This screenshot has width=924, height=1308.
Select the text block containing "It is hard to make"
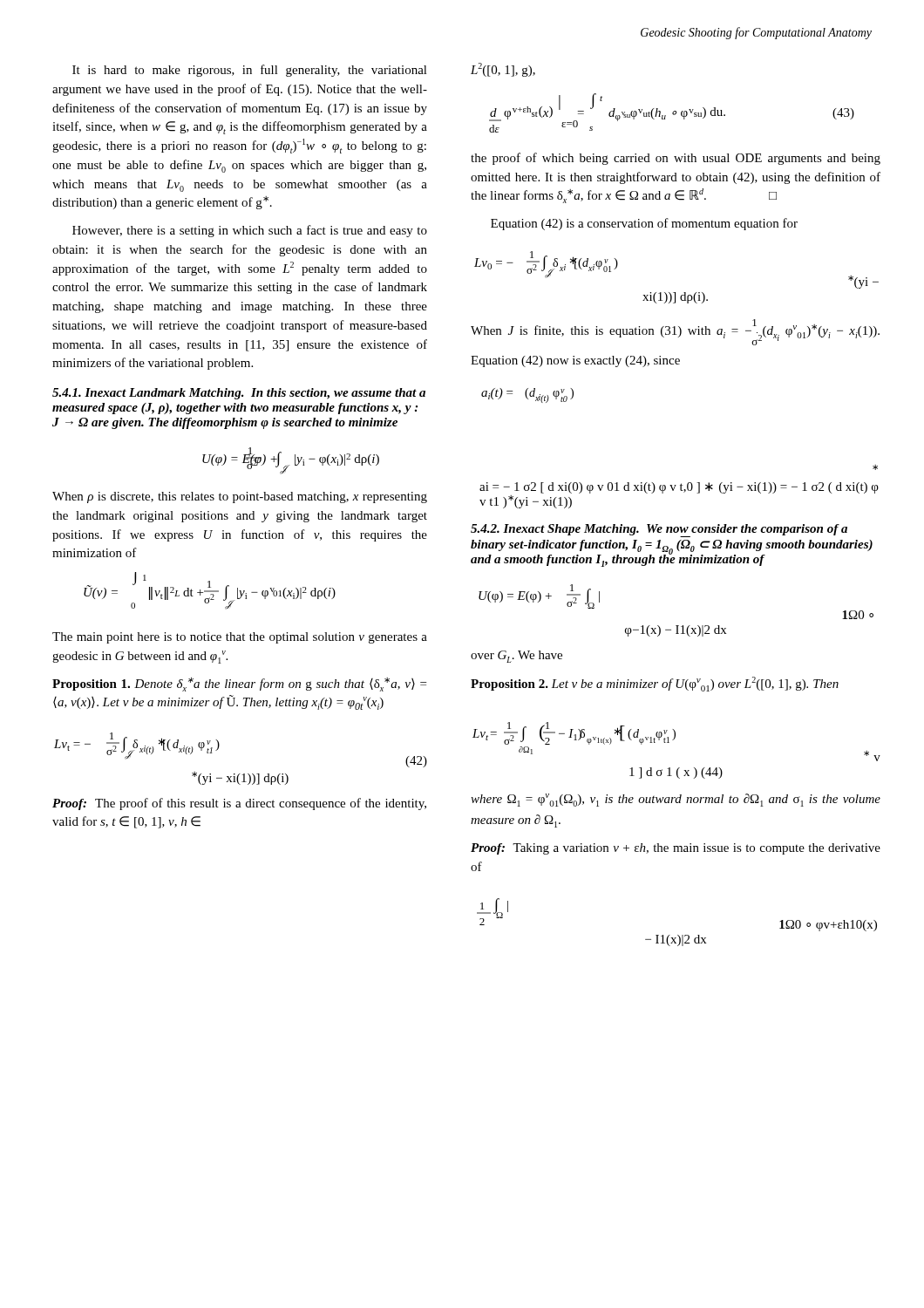(x=240, y=137)
